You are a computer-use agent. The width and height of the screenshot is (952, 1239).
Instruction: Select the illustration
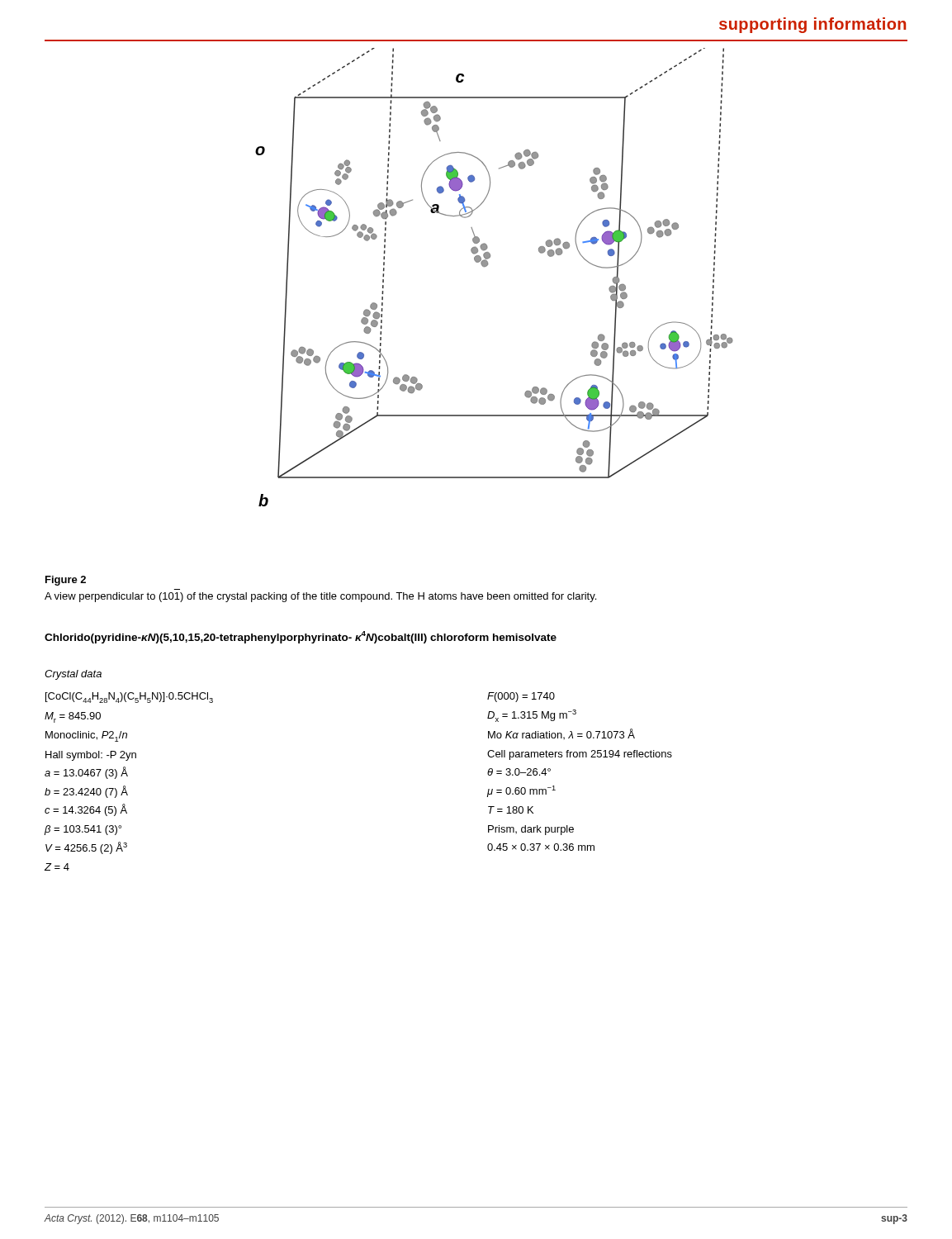click(x=476, y=304)
